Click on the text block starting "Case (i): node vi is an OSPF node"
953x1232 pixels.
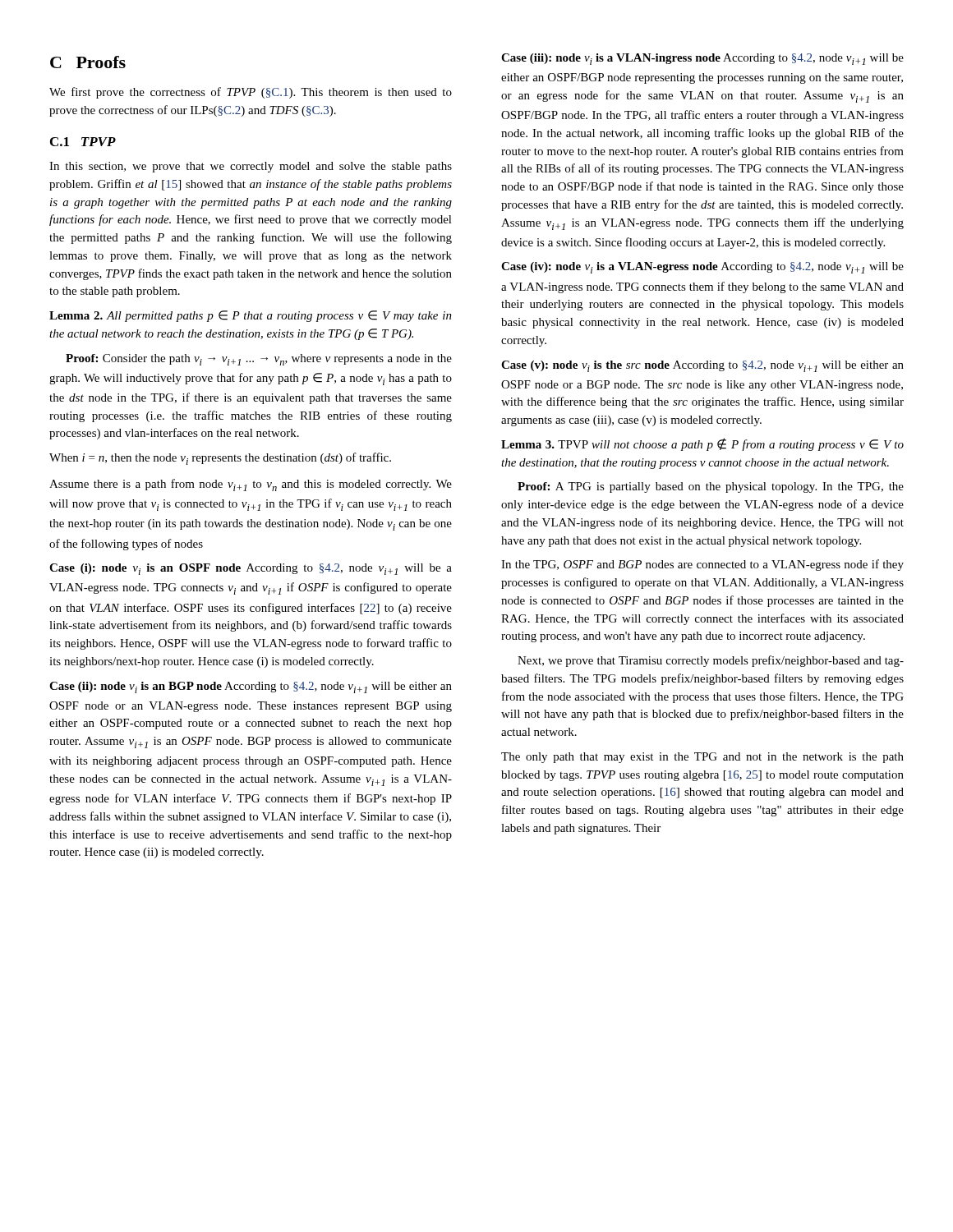click(251, 615)
